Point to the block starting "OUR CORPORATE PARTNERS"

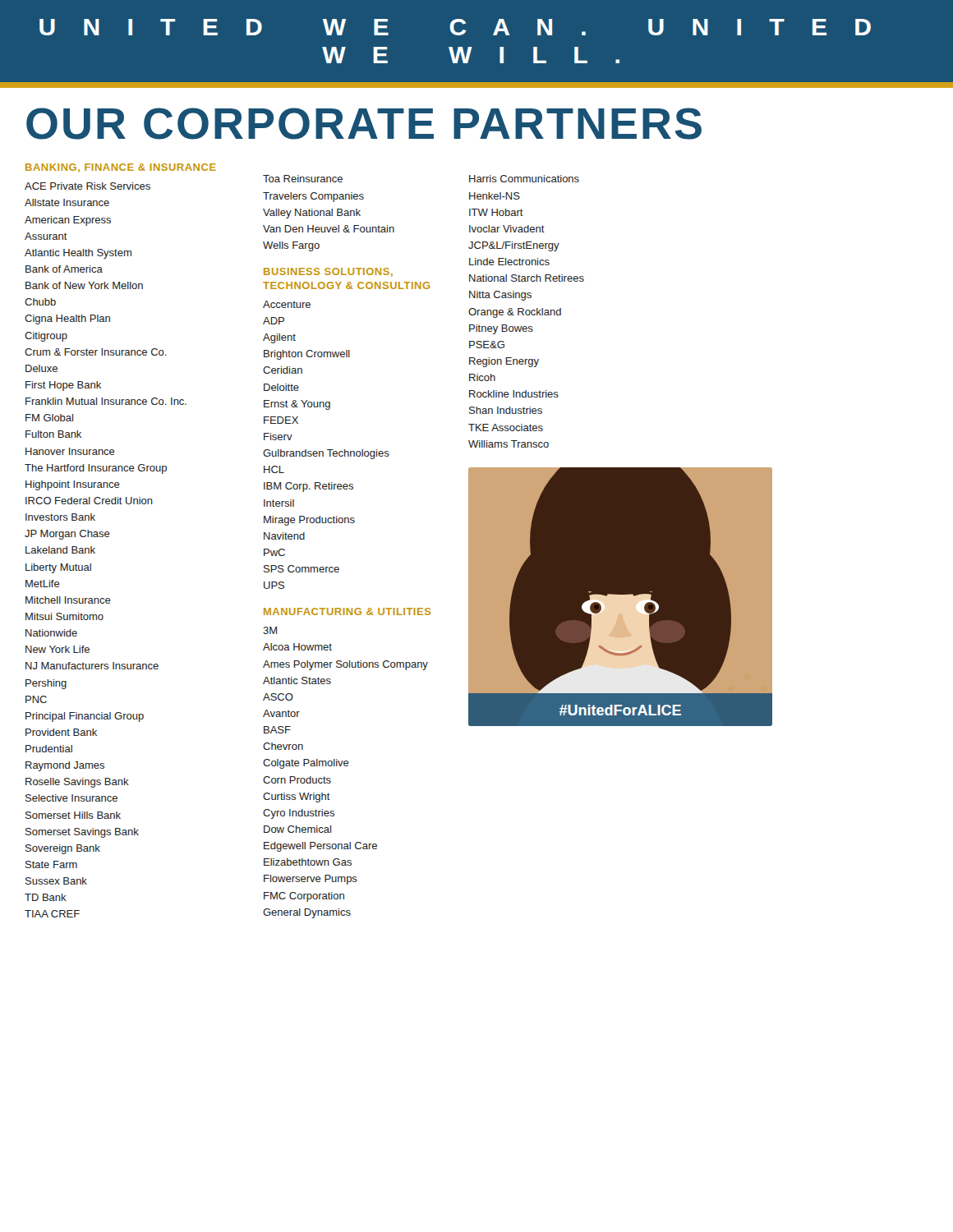tap(365, 123)
